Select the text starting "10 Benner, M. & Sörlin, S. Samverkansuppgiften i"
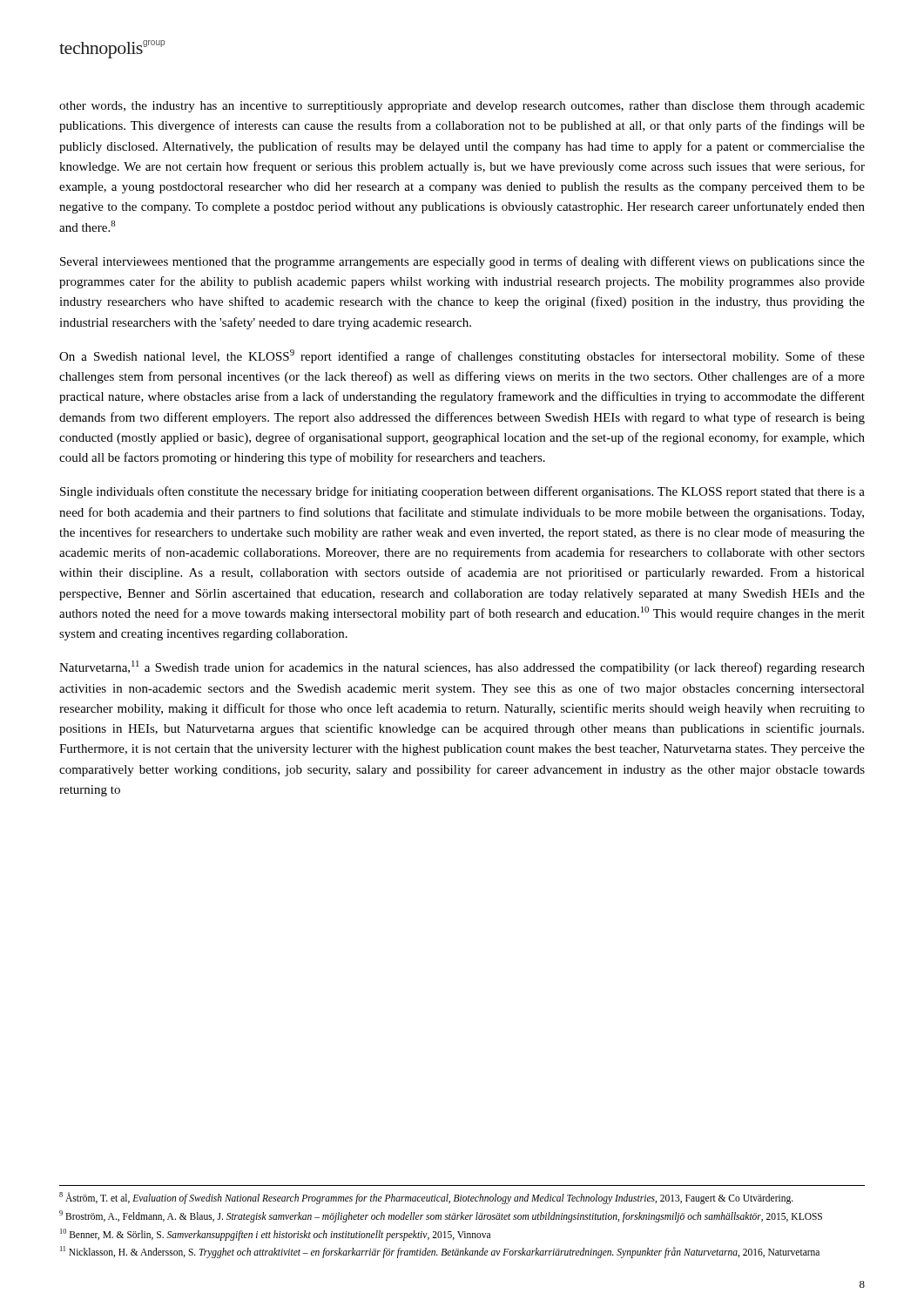Viewport: 924px width, 1307px height. click(x=275, y=1234)
